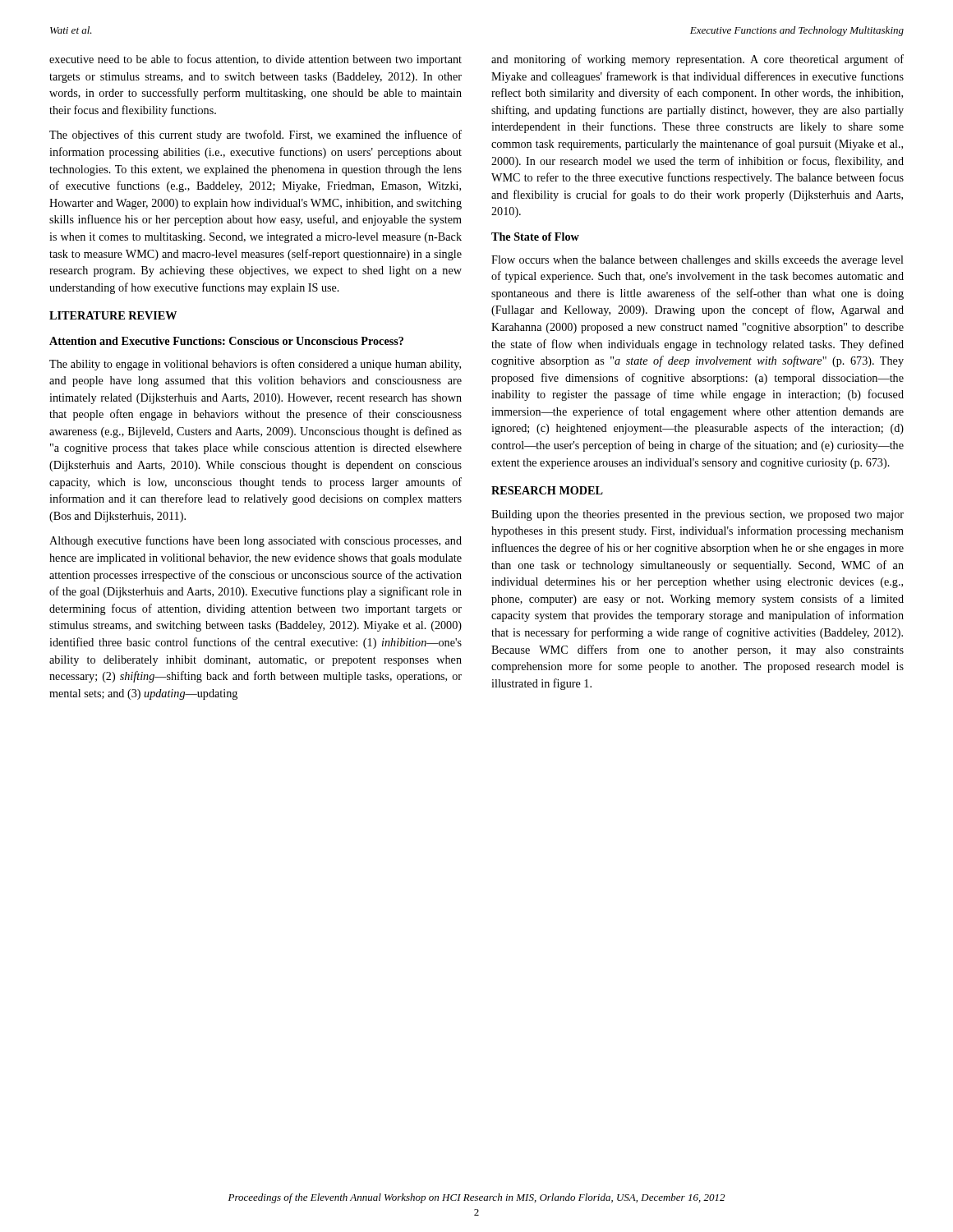Where is the section header that starts "Attention and Executive Functions:"?
953x1232 pixels.
click(x=227, y=341)
